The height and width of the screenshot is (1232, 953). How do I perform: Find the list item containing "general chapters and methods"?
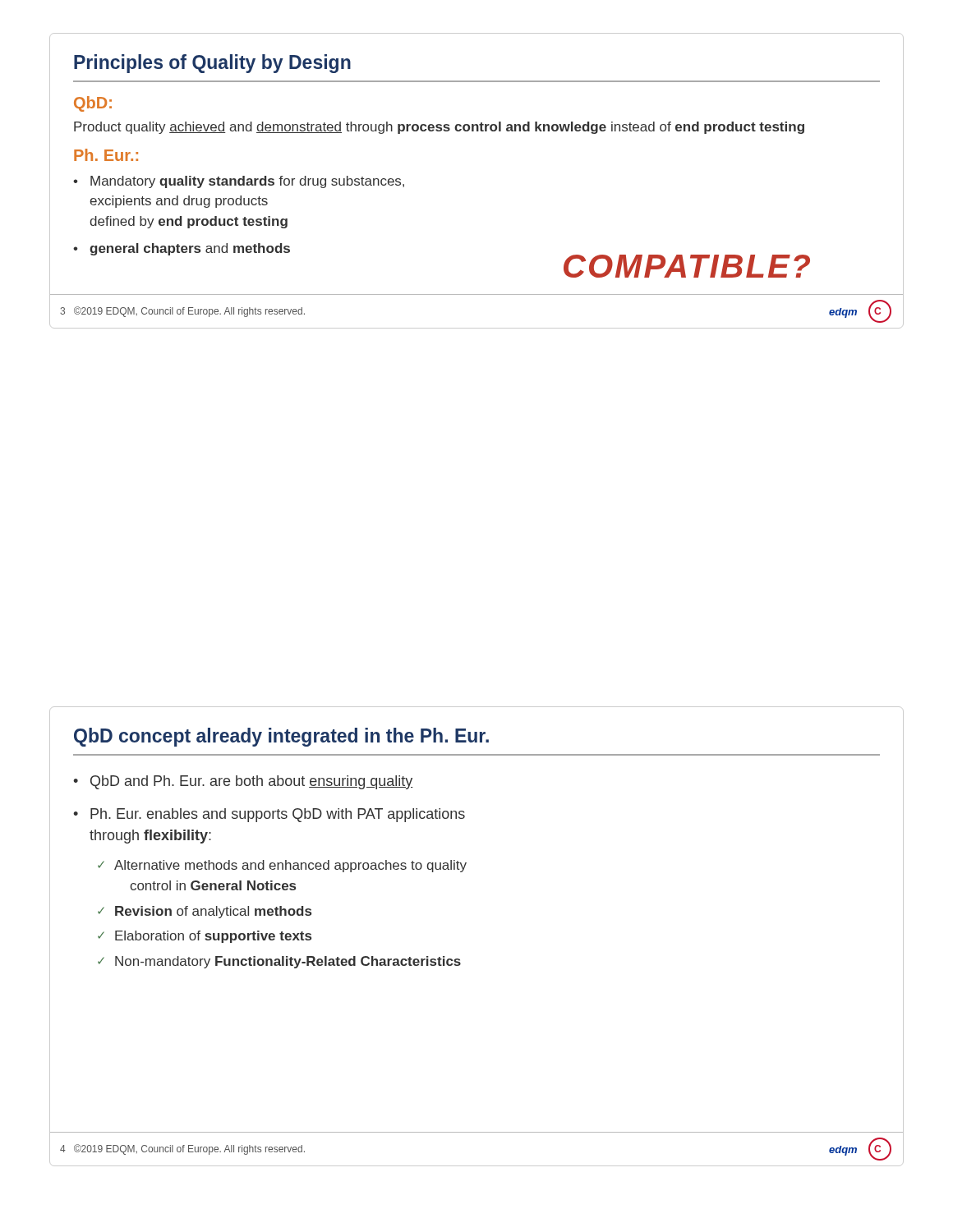(190, 248)
